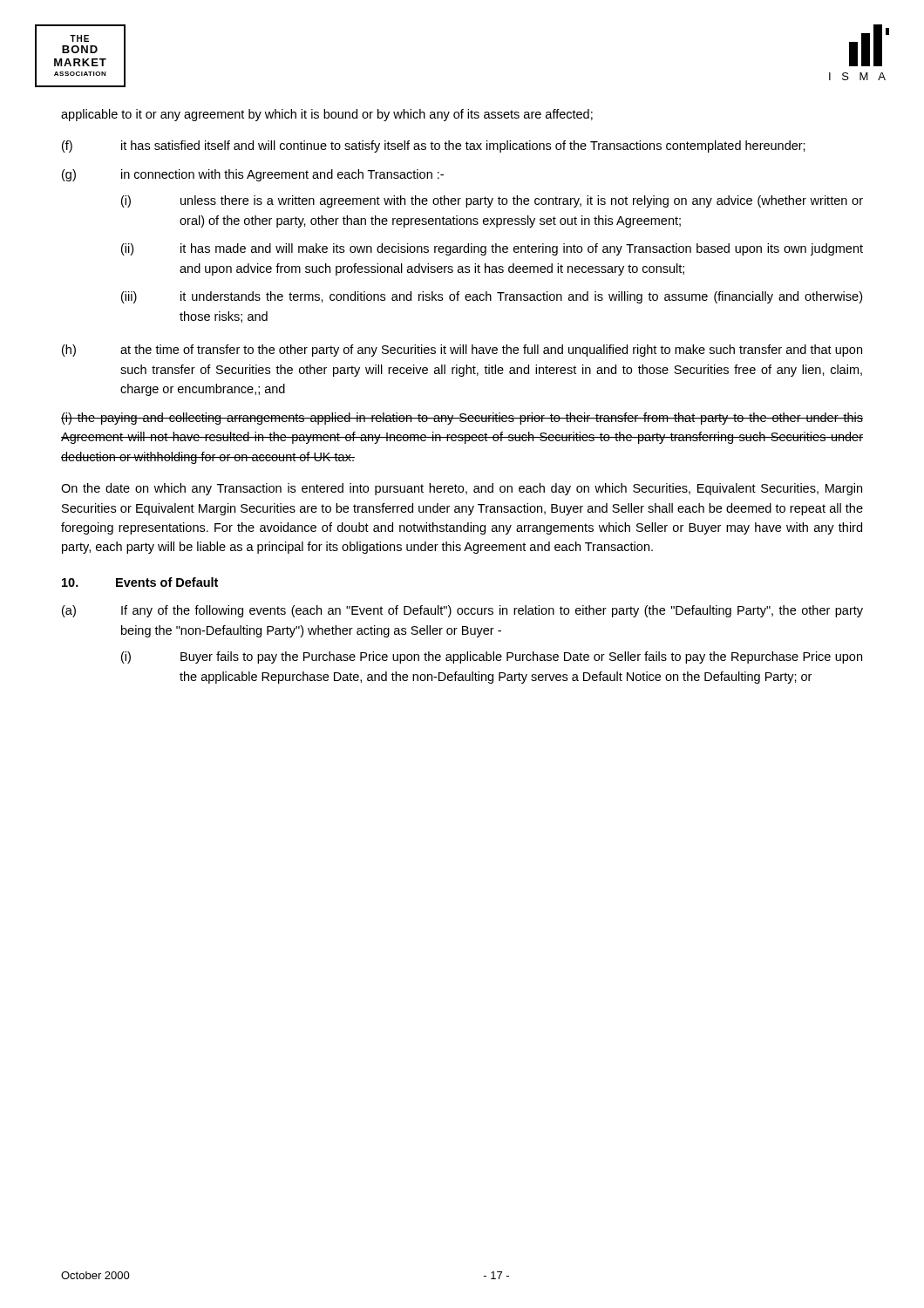Click on the text block starting "On the date on which any Transaction"
Viewport: 924px width, 1308px height.
point(462,518)
